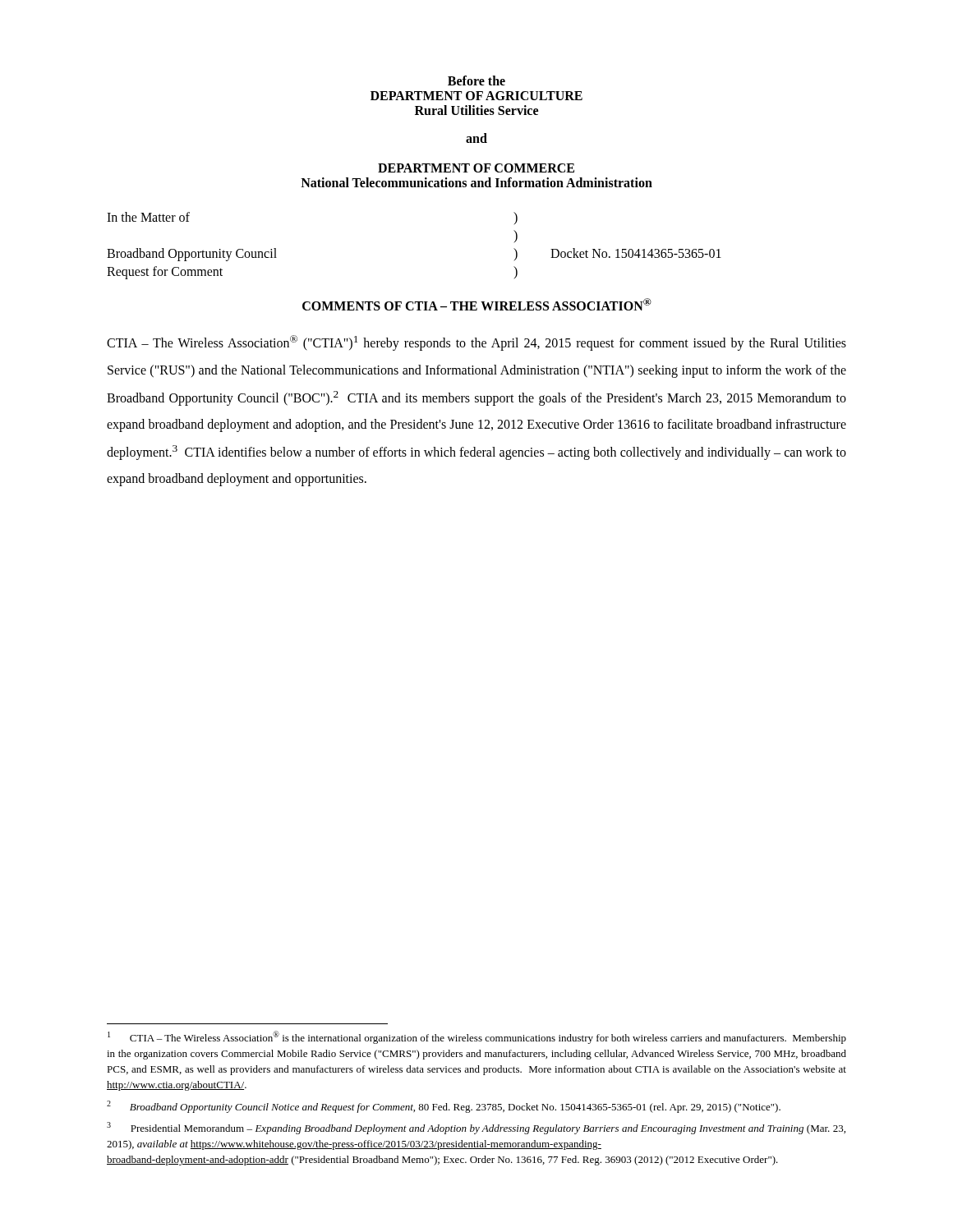Find the footnote that reads "1 CTIA – The"
The height and width of the screenshot is (1232, 953).
click(476, 1061)
